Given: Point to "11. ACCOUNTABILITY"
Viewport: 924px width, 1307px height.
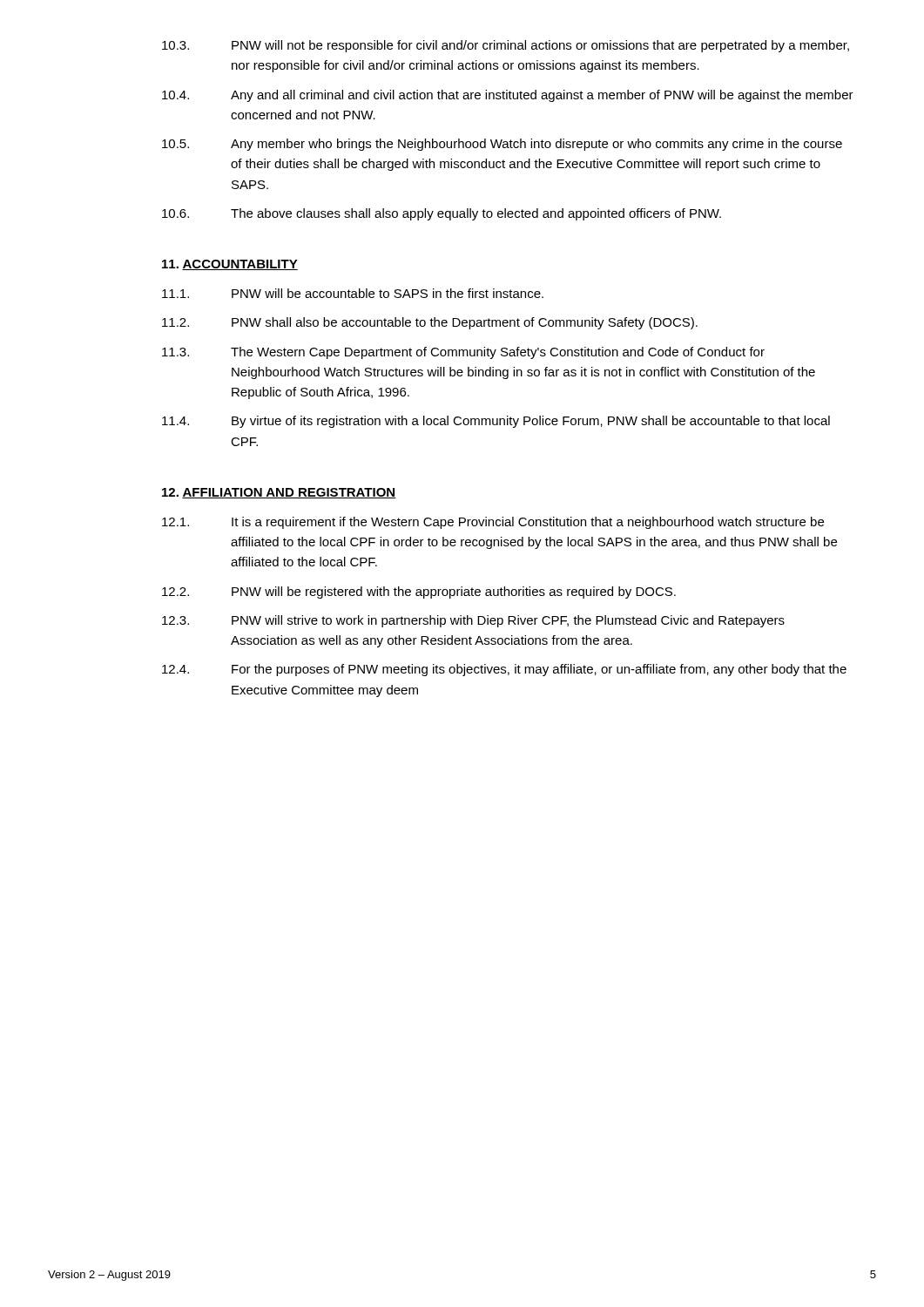Looking at the screenshot, I should click(229, 264).
